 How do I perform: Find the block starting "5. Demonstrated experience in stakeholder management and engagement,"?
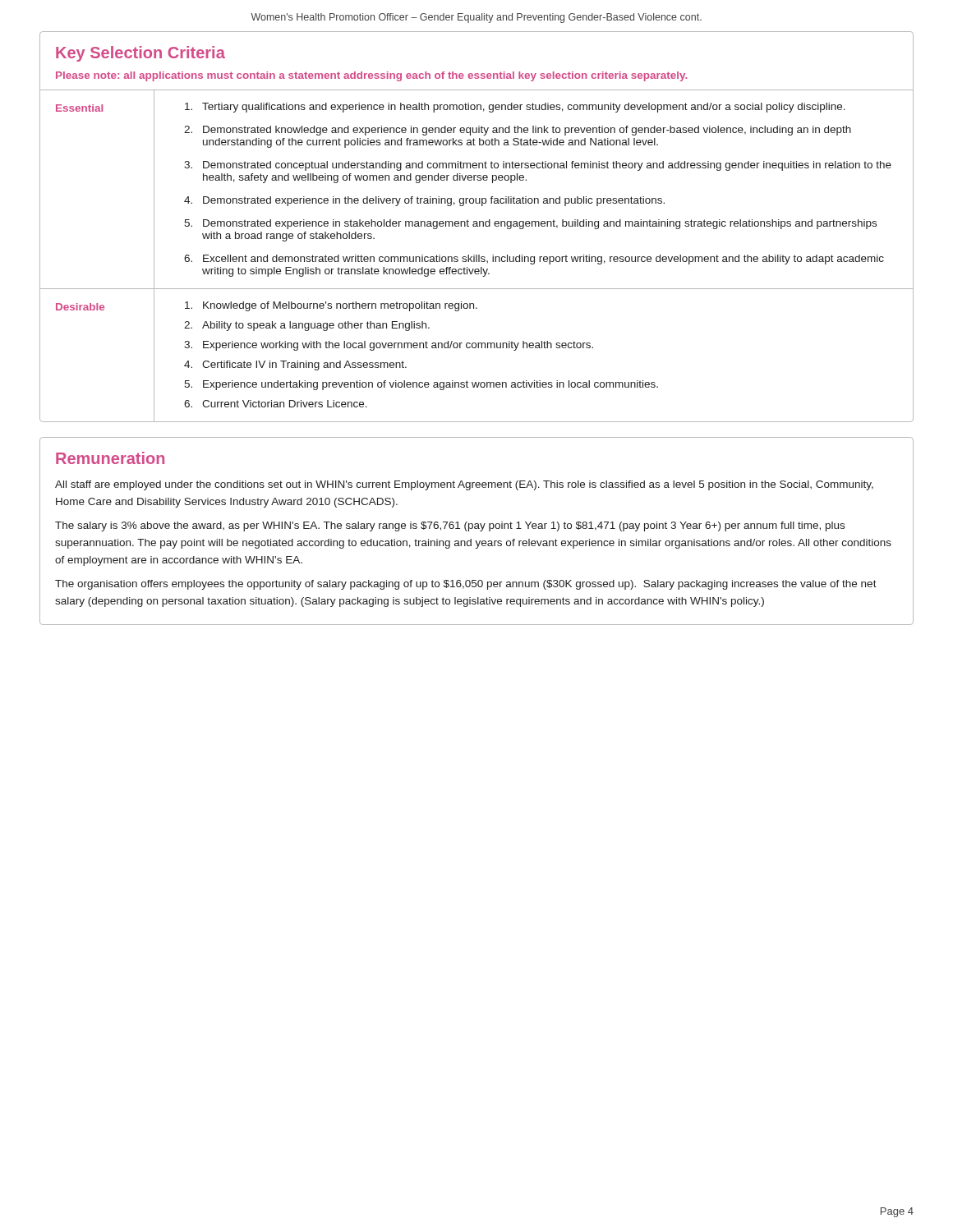coord(541,229)
